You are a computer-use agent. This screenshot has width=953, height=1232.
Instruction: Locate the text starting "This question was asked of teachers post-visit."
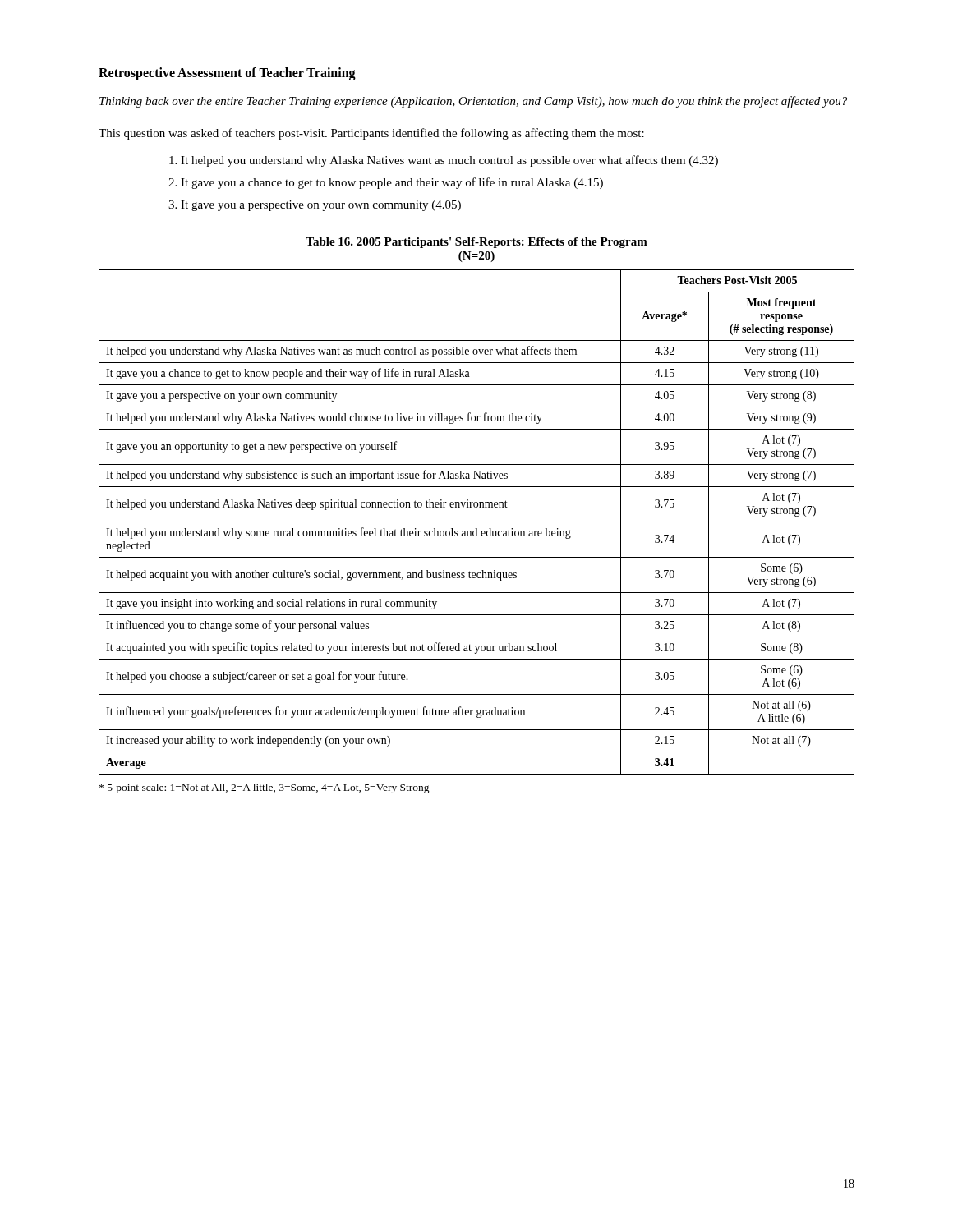coord(372,133)
